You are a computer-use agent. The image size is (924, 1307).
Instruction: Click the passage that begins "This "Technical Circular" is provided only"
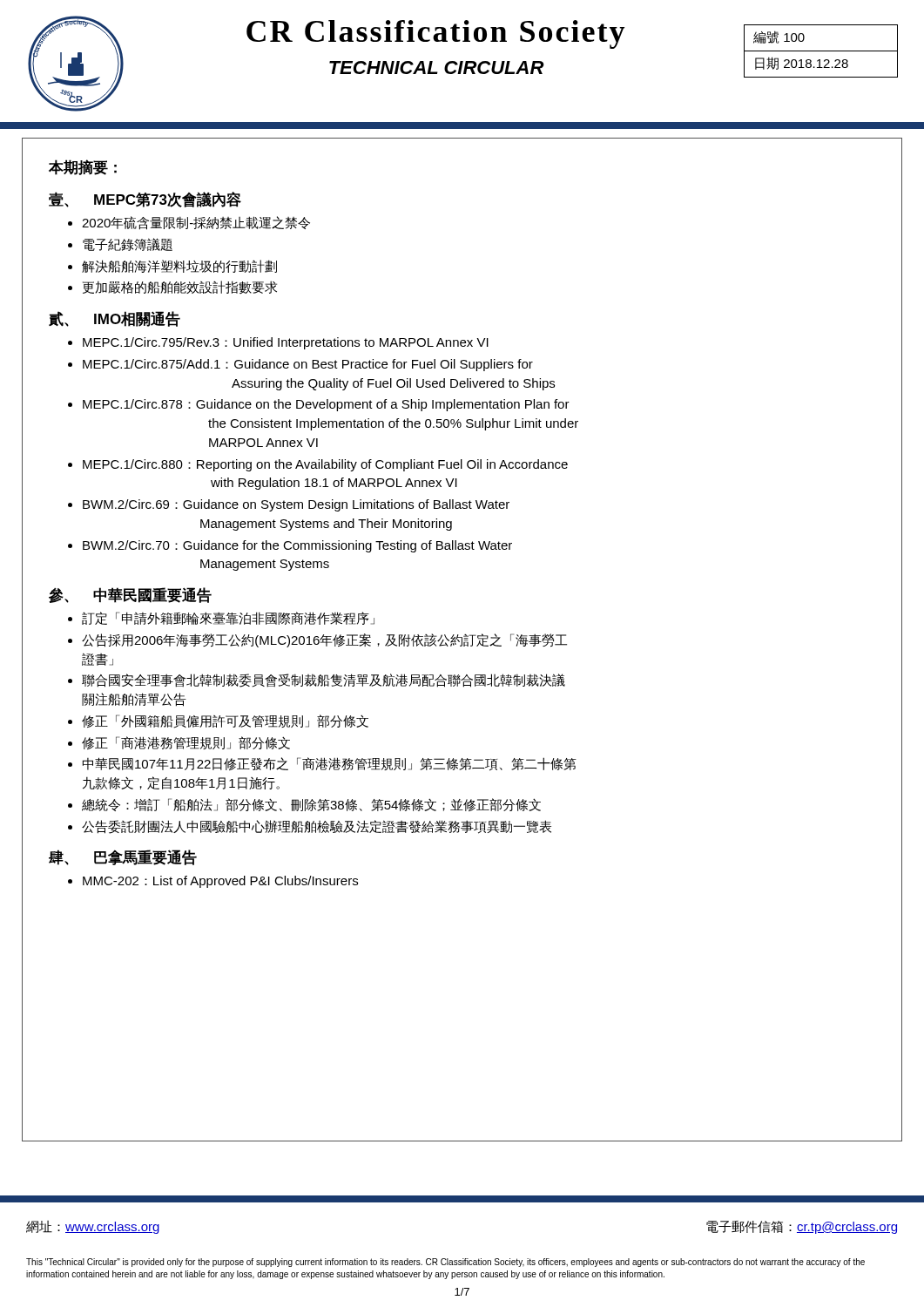[x=446, y=1268]
